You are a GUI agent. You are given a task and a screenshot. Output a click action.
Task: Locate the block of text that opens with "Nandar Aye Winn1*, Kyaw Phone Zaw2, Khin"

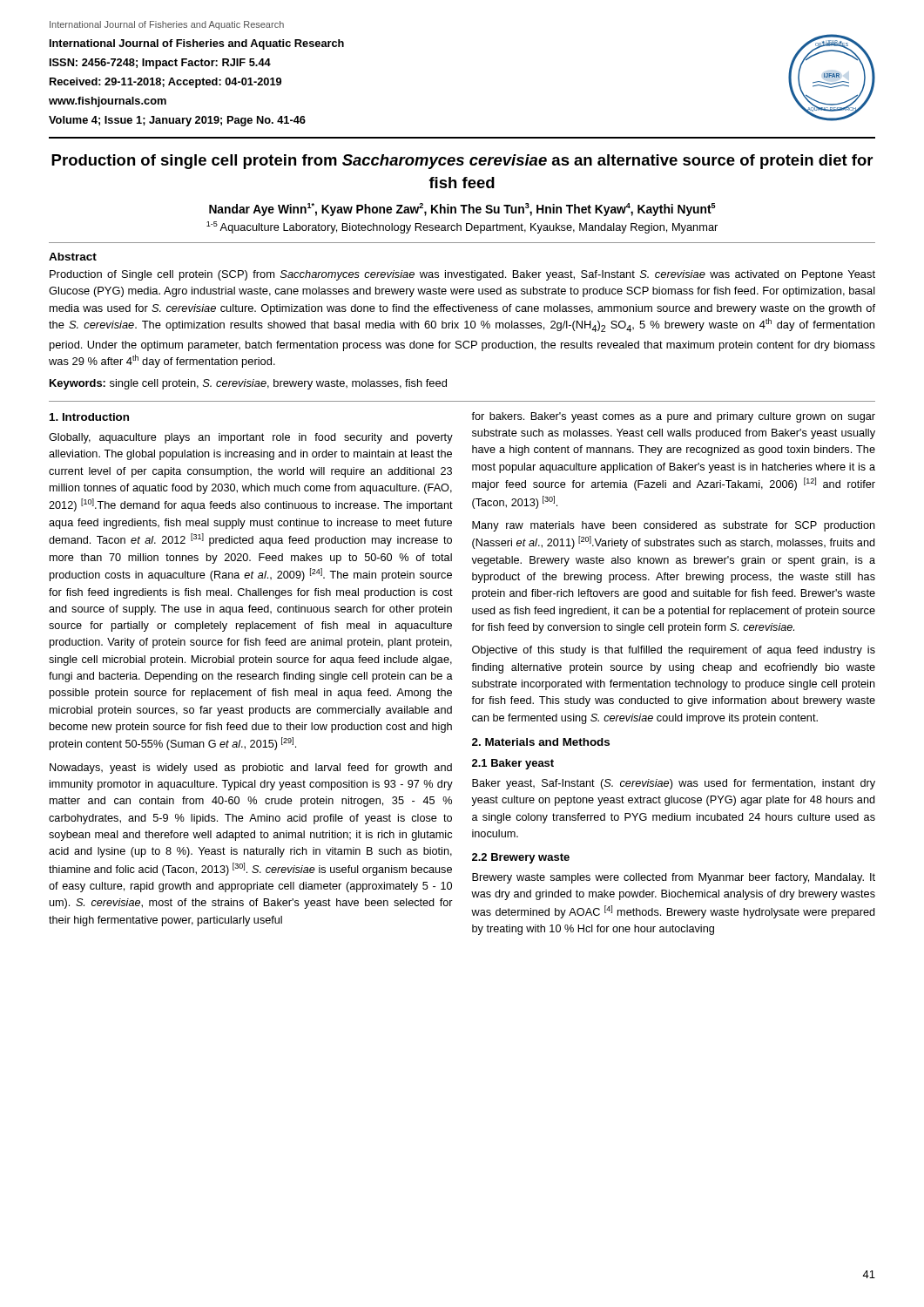pos(462,209)
